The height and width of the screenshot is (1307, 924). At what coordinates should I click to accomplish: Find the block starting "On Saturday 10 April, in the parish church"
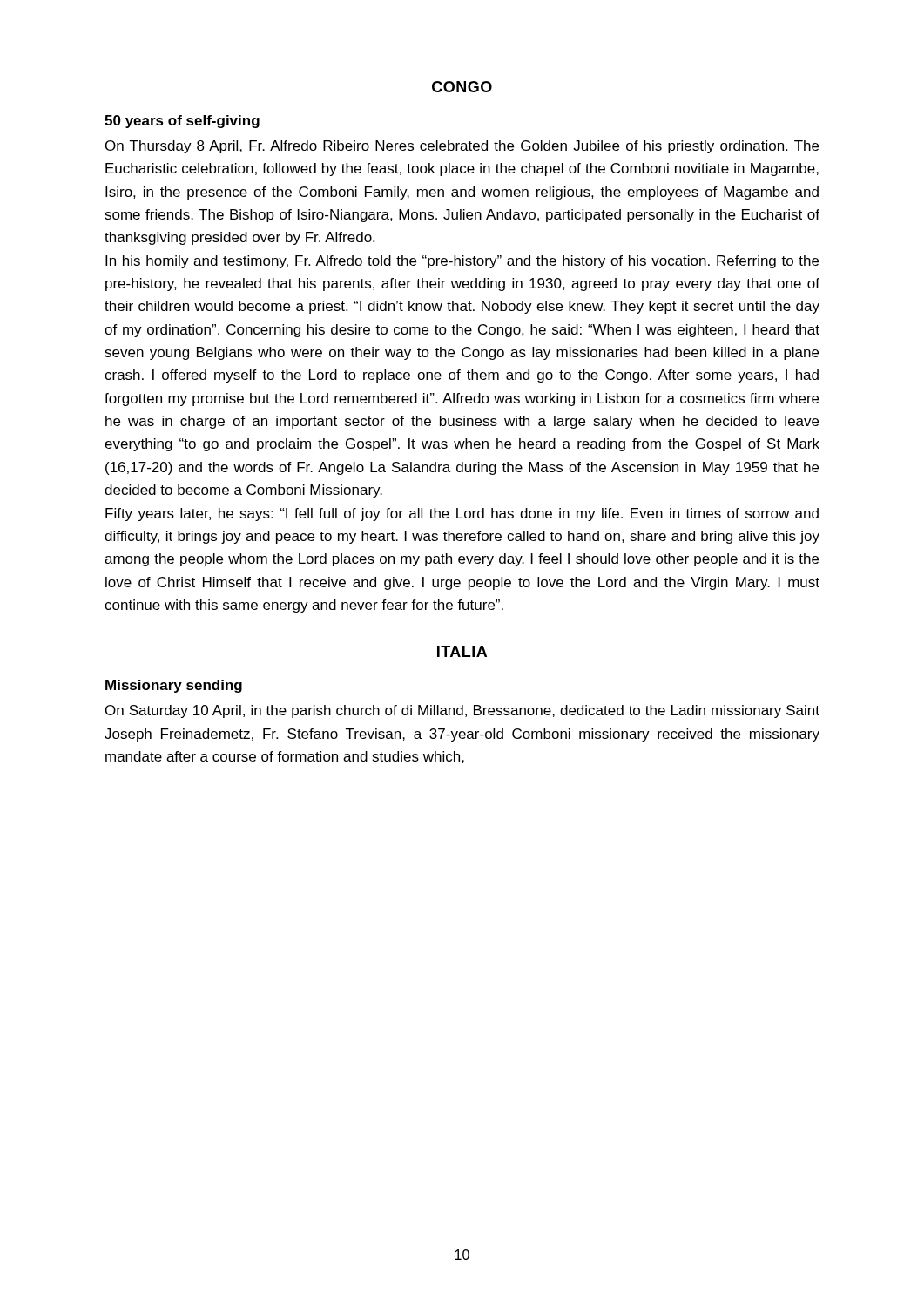(462, 734)
